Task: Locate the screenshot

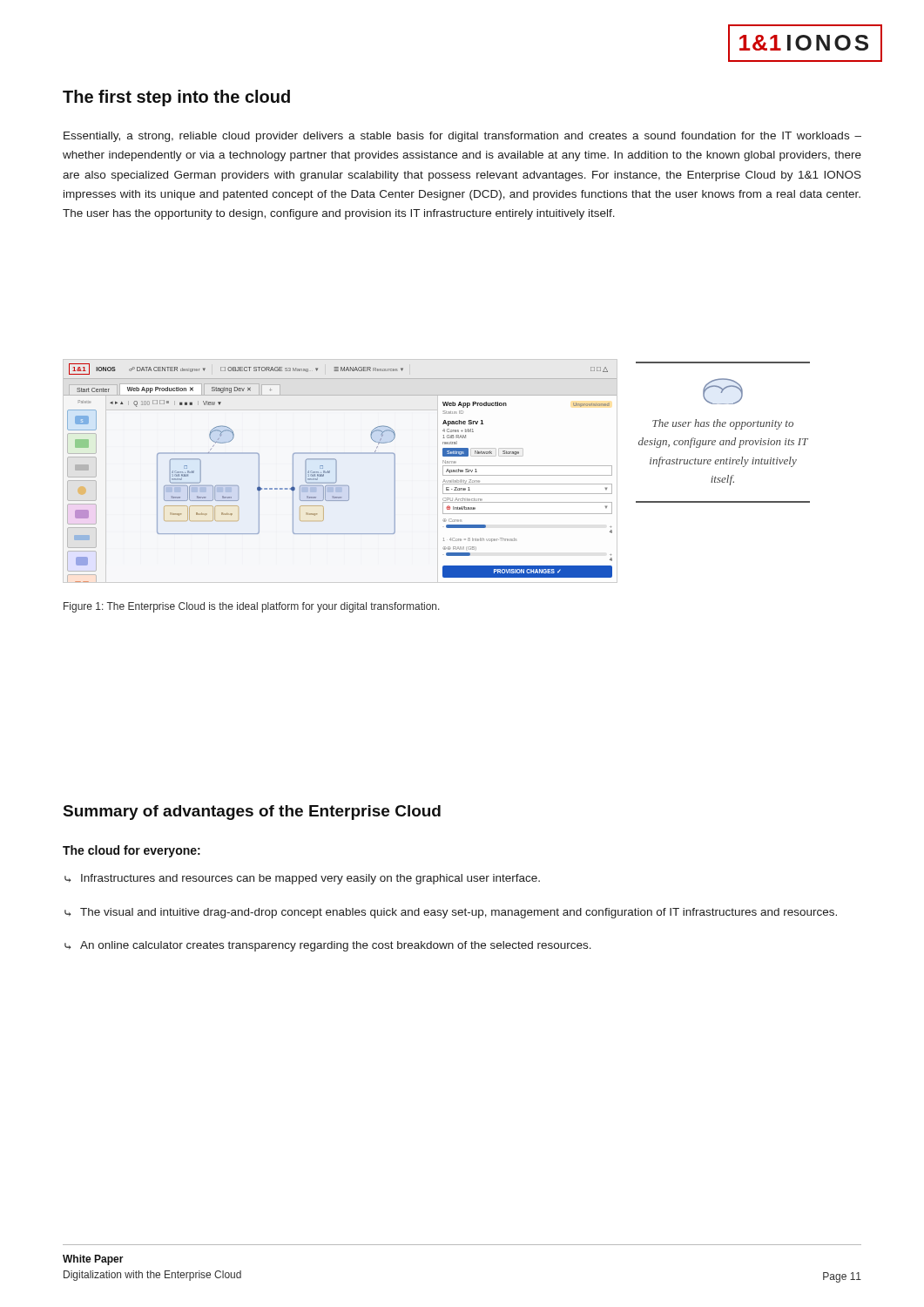Action: [x=341, y=473]
